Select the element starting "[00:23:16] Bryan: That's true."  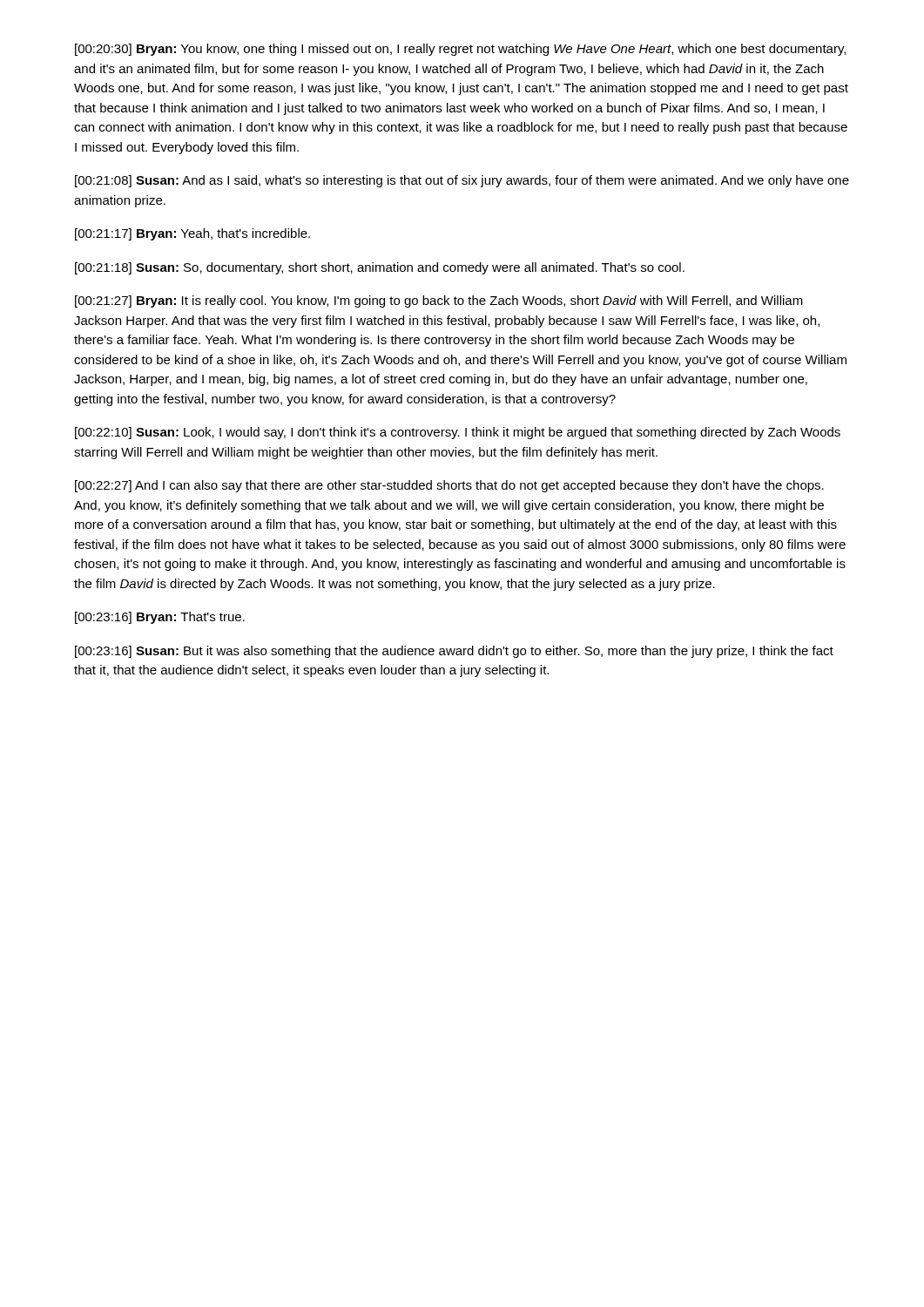click(160, 616)
